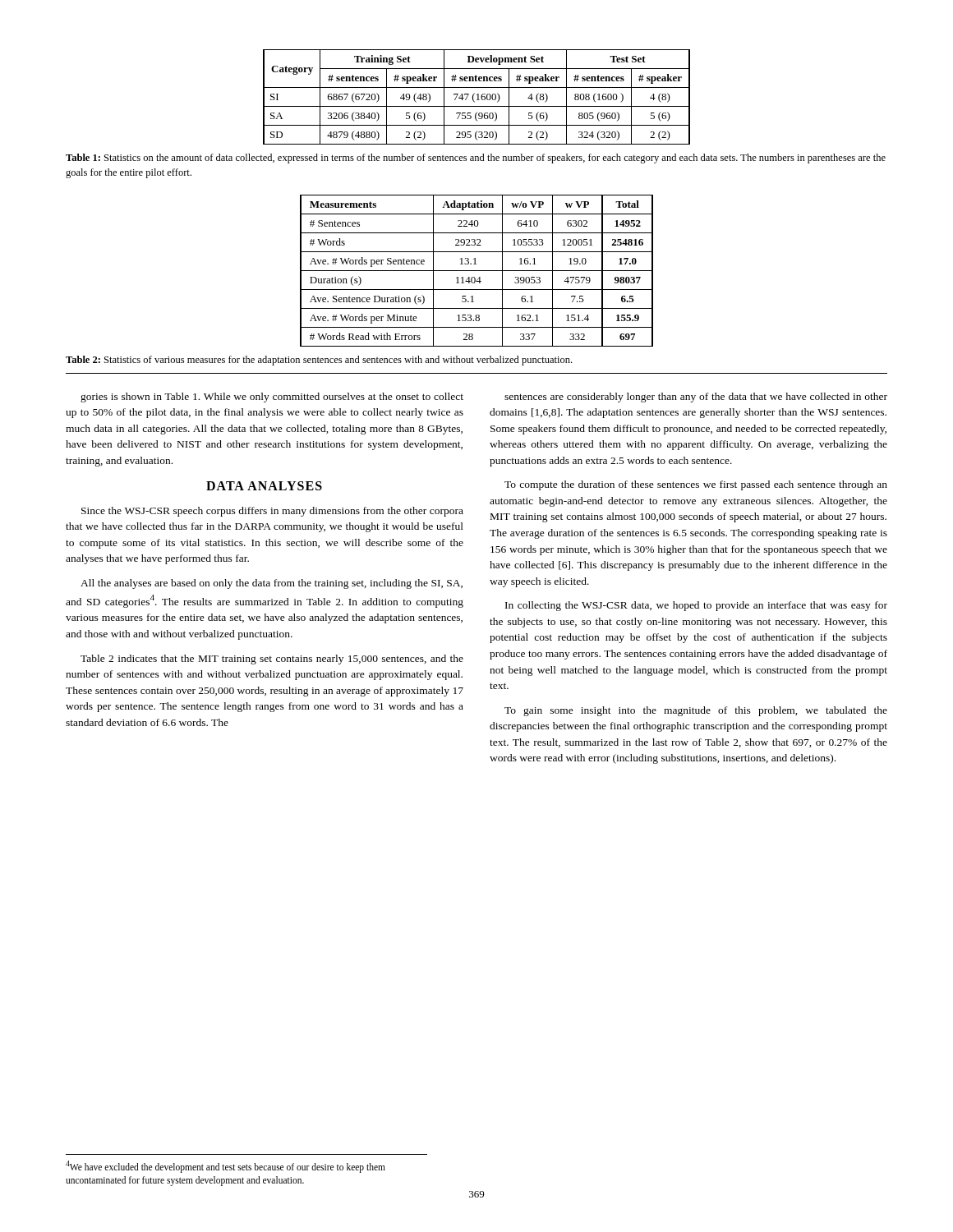Locate the text "DATA ANALYSES"
Screen dimensions: 1232x953
265,486
